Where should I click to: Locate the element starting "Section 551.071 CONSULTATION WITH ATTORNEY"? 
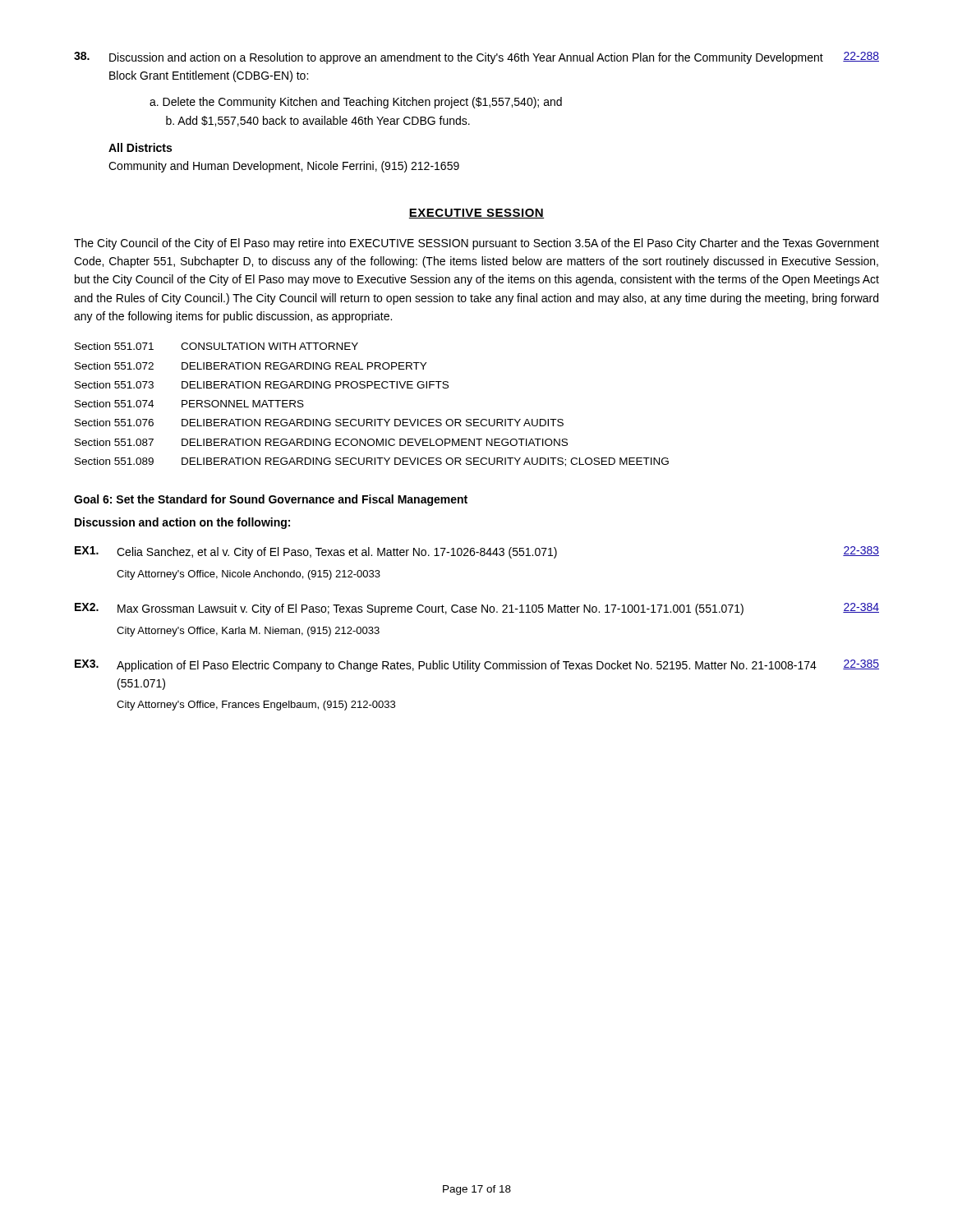[x=216, y=346]
